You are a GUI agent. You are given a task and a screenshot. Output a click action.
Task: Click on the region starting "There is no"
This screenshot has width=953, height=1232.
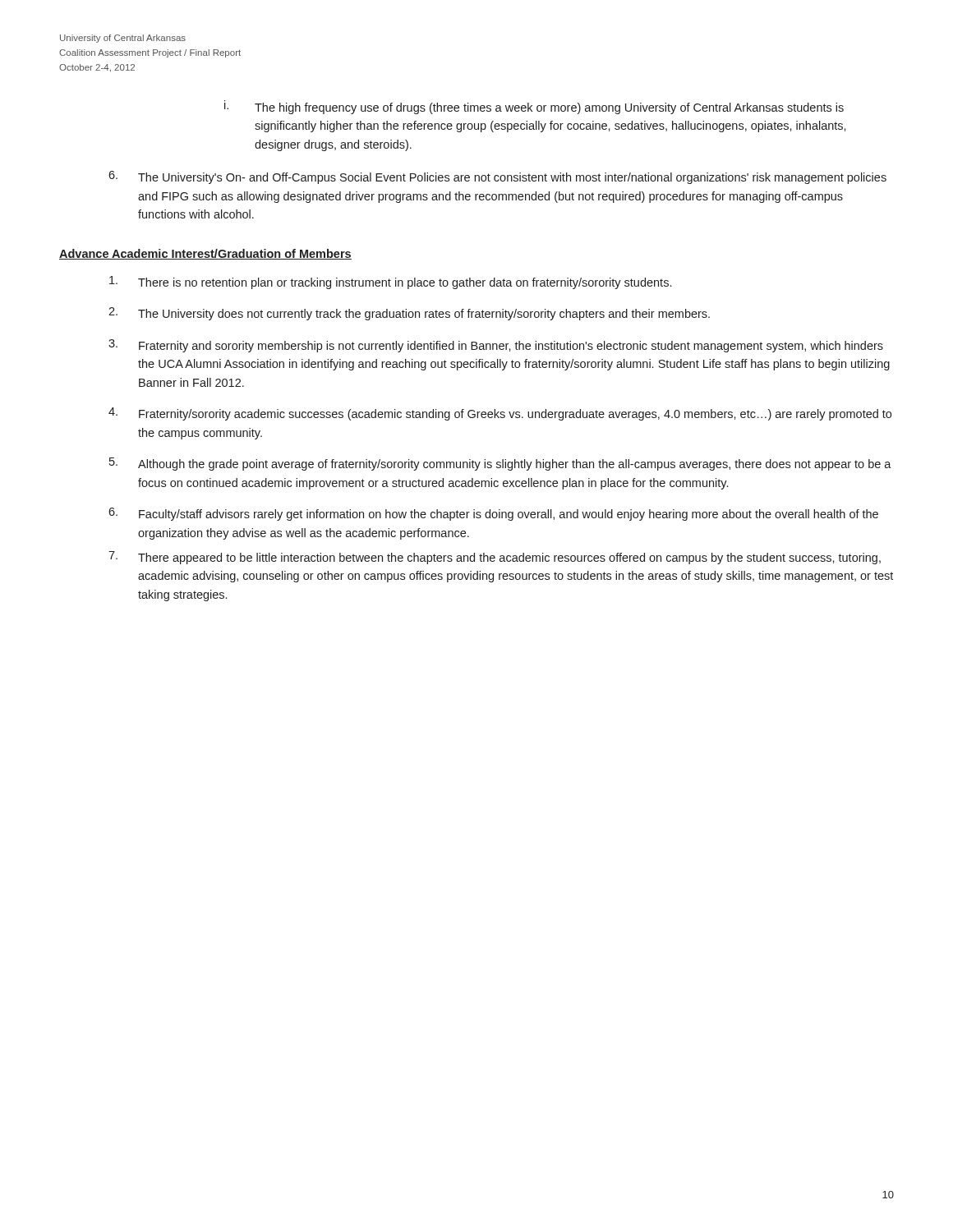point(501,283)
